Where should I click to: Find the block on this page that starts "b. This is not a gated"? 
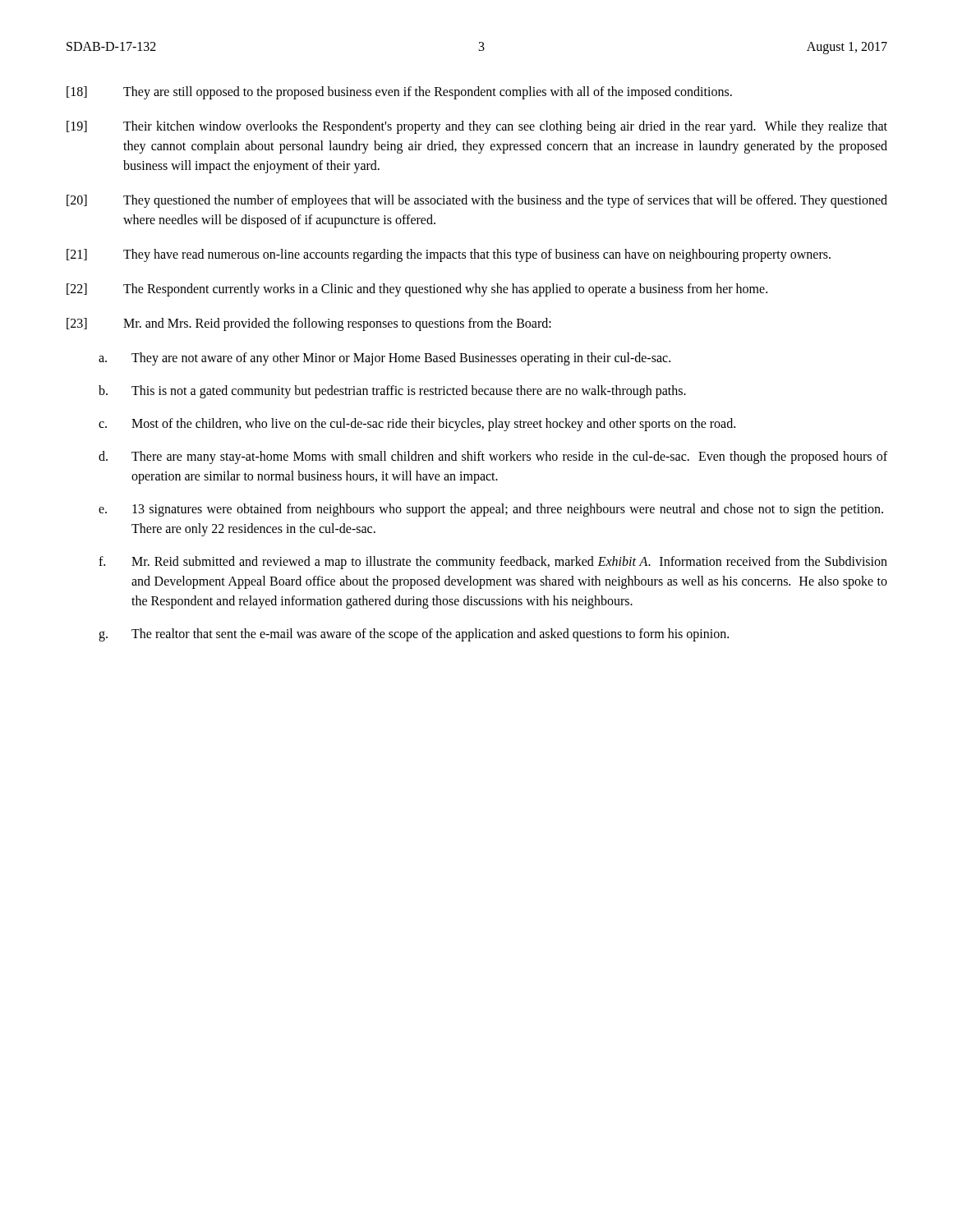(x=493, y=391)
